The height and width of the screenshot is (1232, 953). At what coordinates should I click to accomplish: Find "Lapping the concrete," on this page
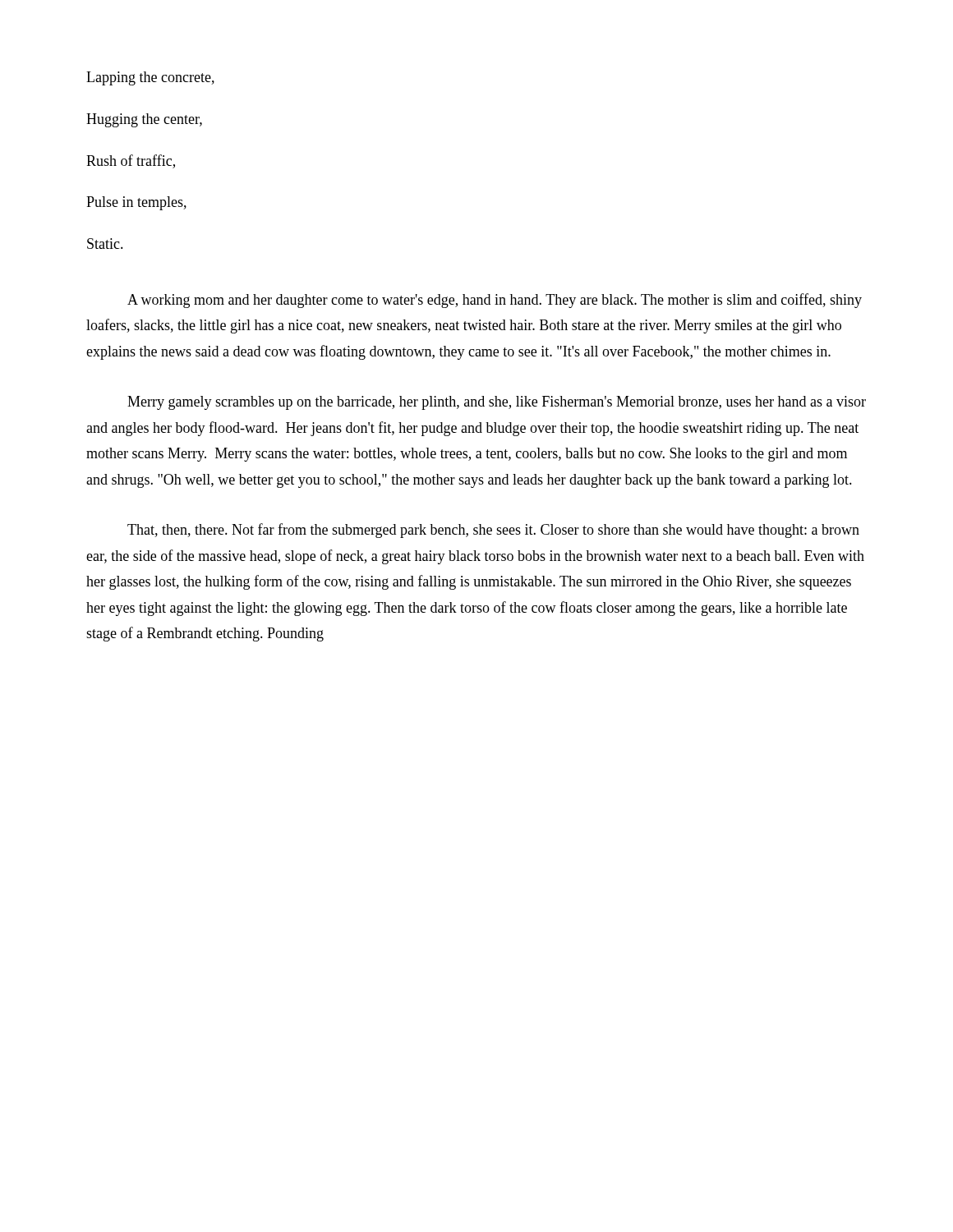[150, 78]
